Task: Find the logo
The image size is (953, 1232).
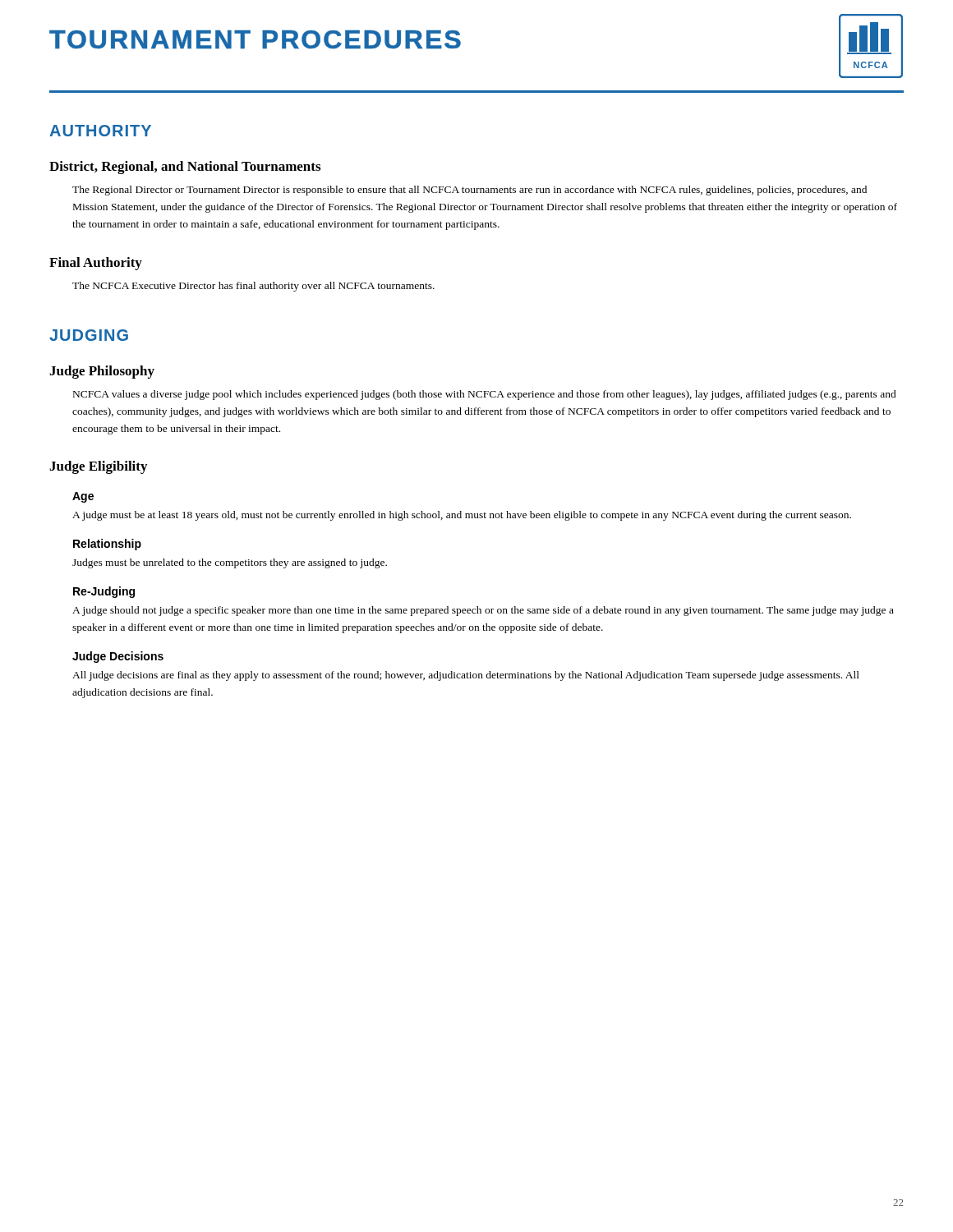Action: point(871,48)
